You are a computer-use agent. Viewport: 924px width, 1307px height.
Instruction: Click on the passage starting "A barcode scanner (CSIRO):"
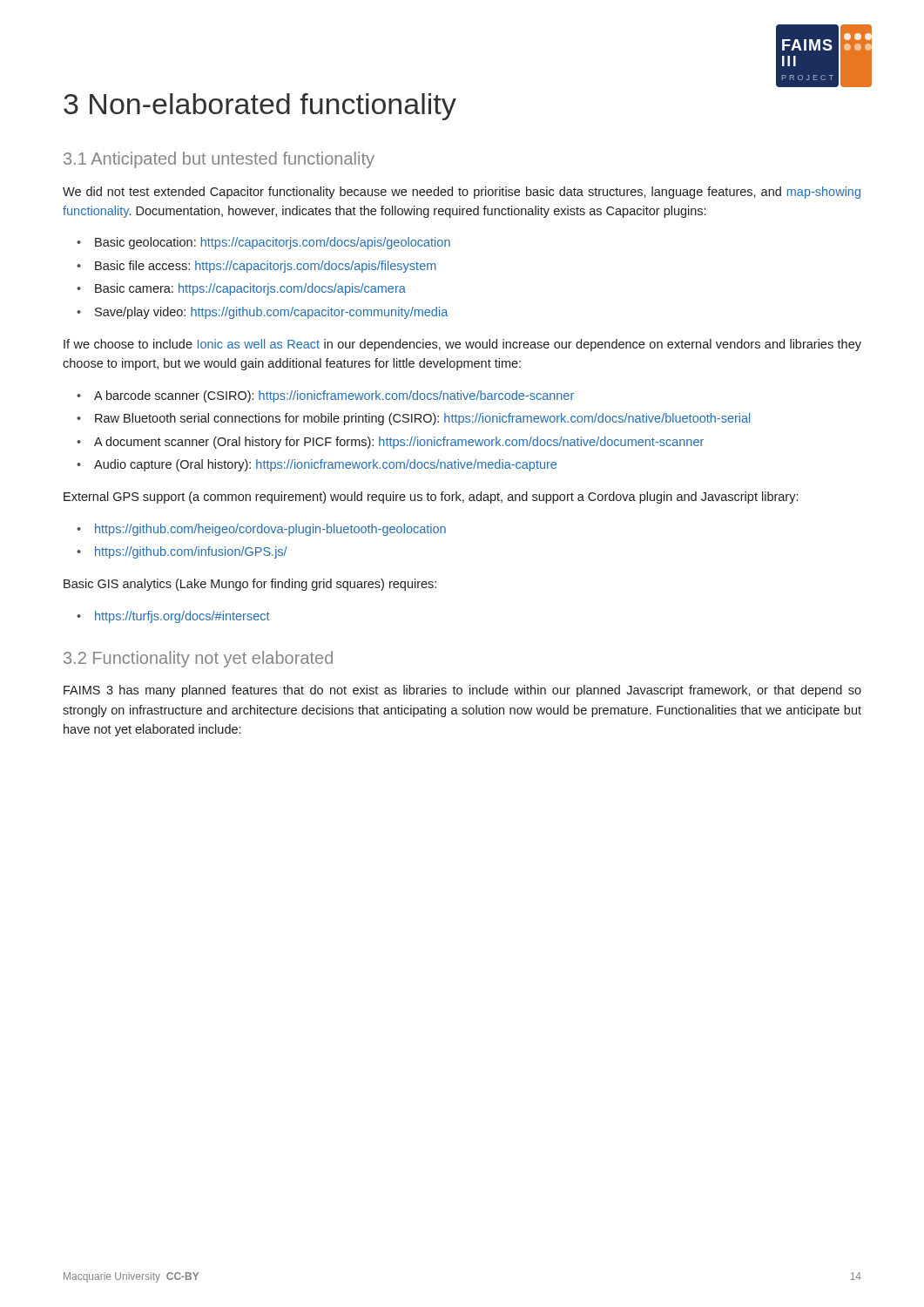(462, 396)
